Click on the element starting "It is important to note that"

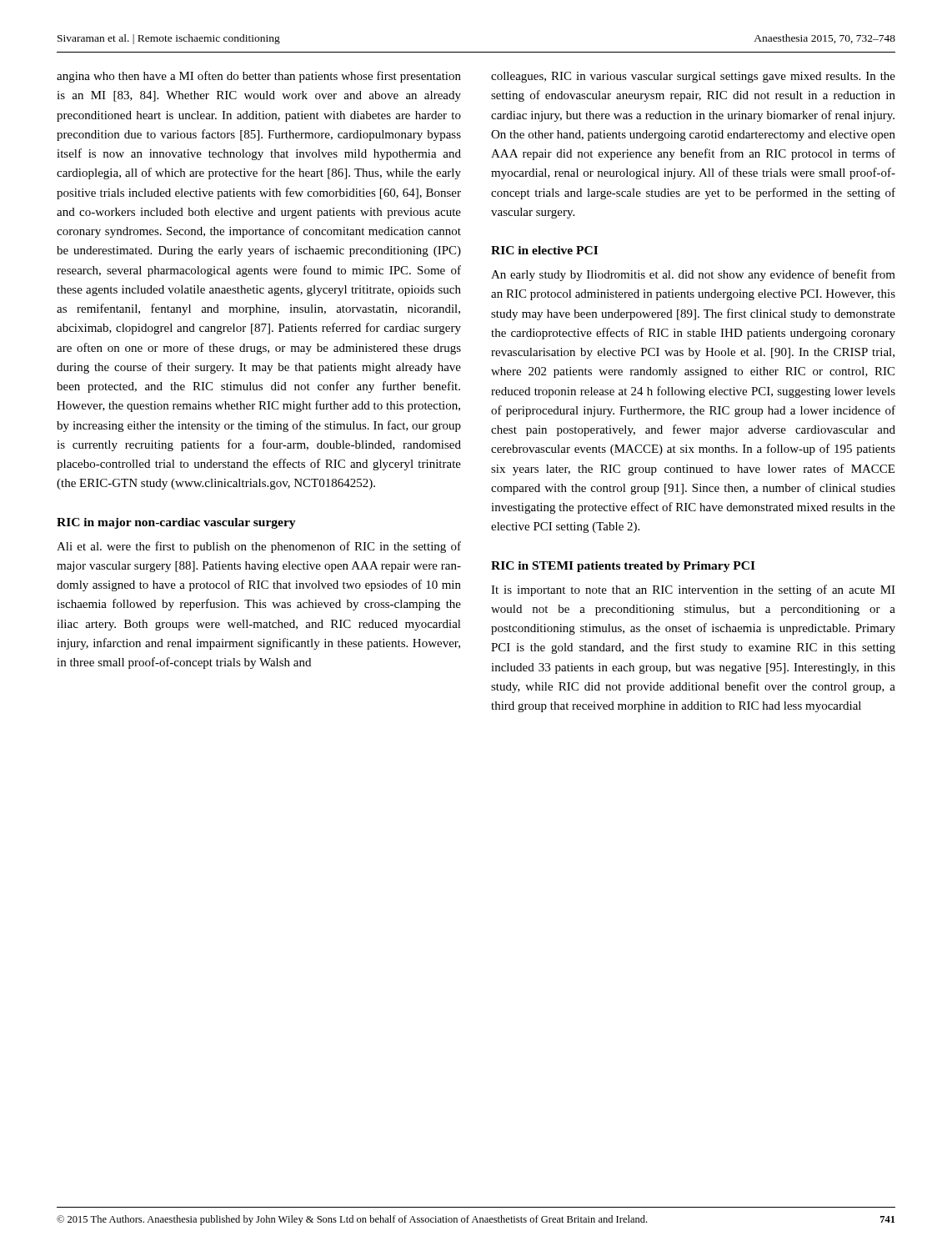point(693,648)
